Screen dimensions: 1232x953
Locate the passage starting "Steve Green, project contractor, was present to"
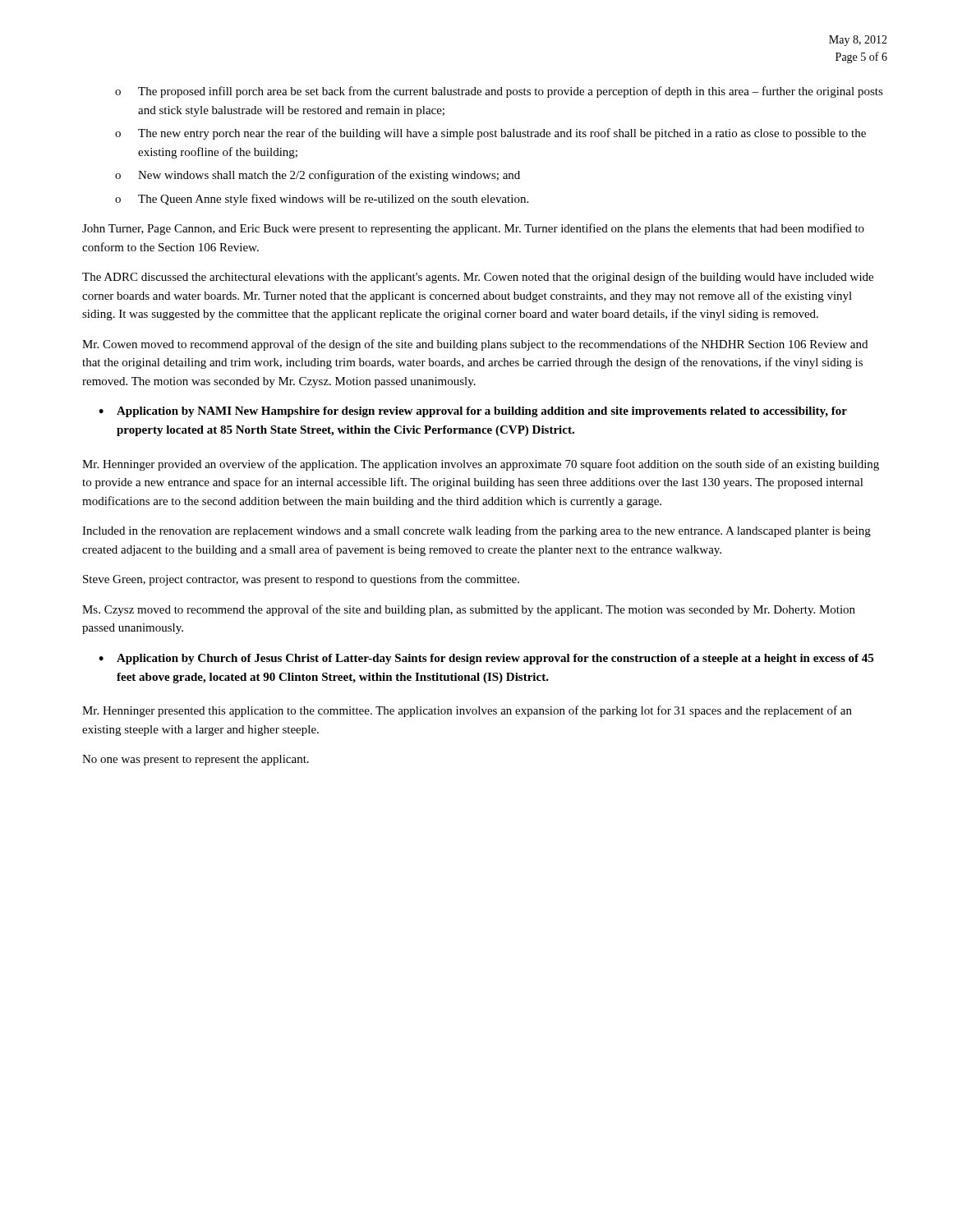click(301, 579)
